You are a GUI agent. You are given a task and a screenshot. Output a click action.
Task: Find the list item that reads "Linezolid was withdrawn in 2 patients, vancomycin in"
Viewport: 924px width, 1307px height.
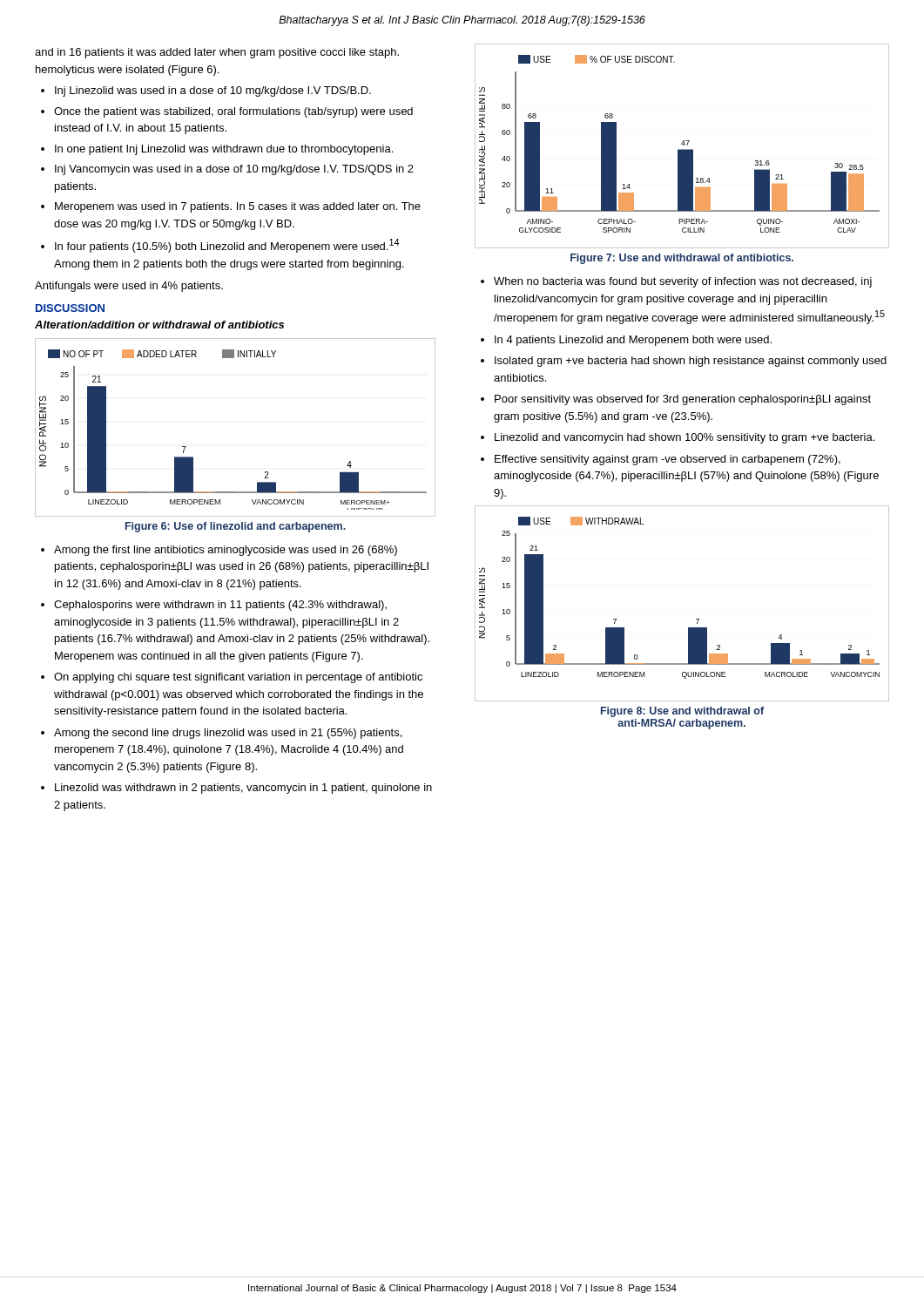243,796
